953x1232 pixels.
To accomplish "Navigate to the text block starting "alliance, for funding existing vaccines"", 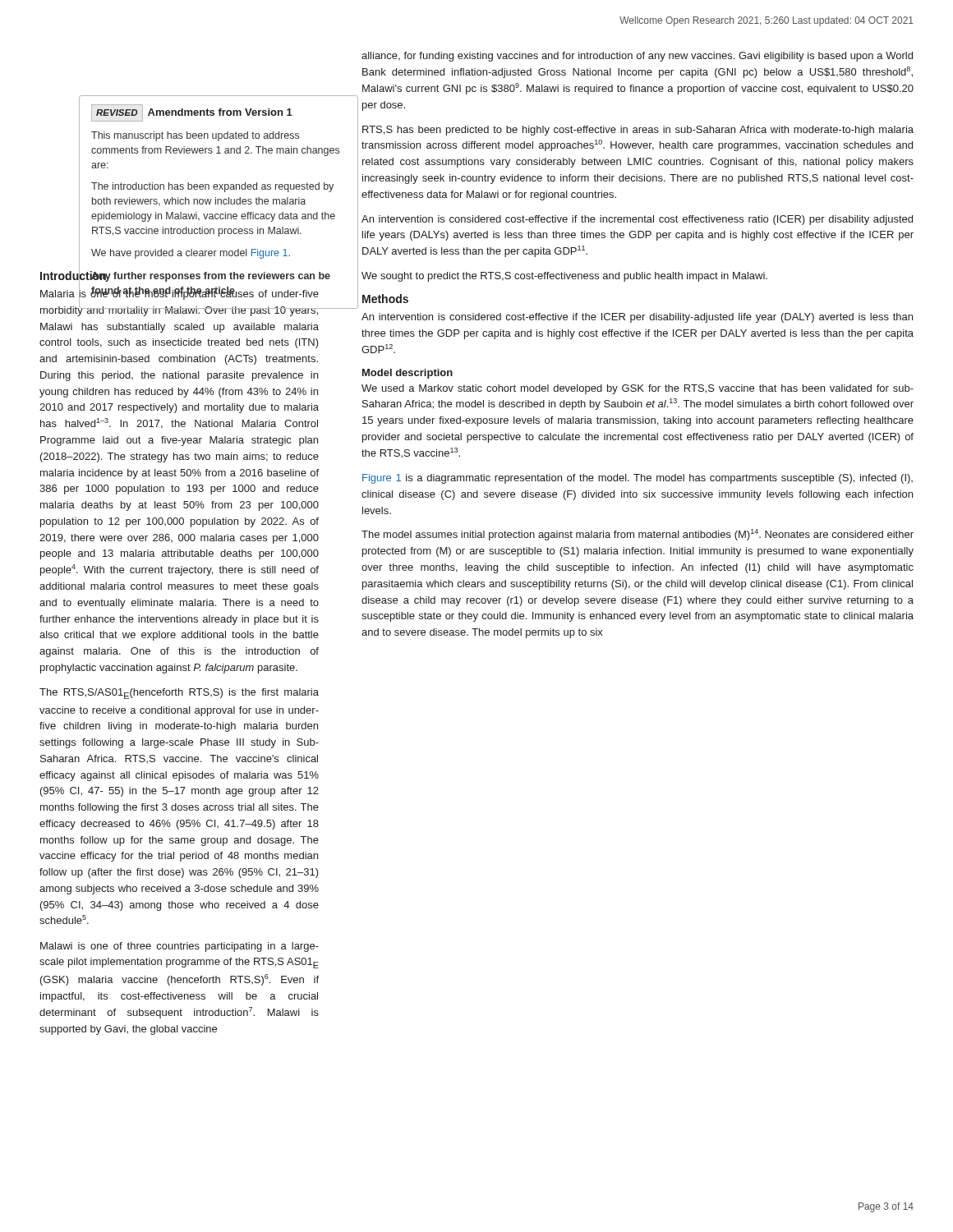I will (638, 80).
